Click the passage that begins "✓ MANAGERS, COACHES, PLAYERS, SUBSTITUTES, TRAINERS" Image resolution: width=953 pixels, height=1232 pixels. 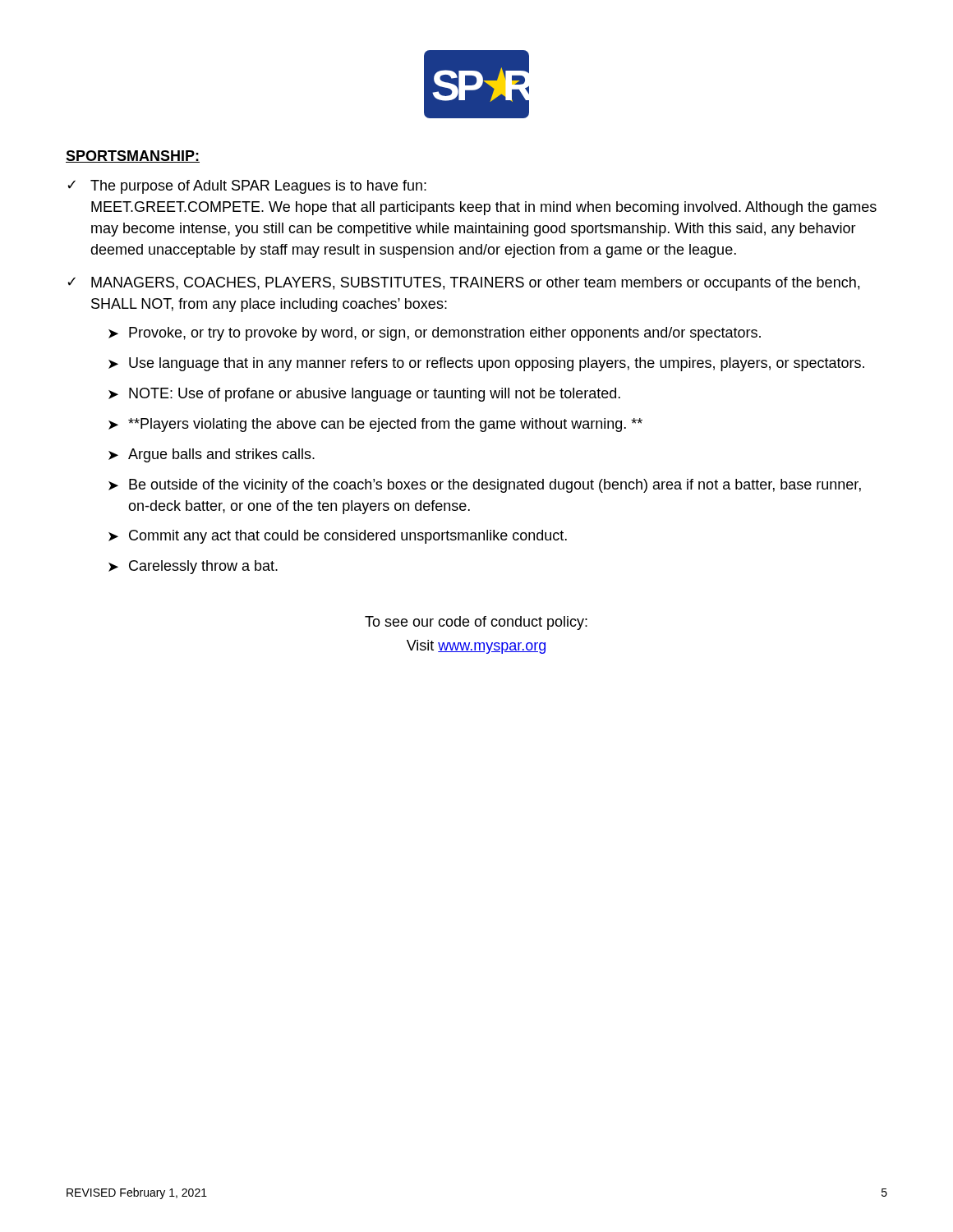tap(476, 429)
